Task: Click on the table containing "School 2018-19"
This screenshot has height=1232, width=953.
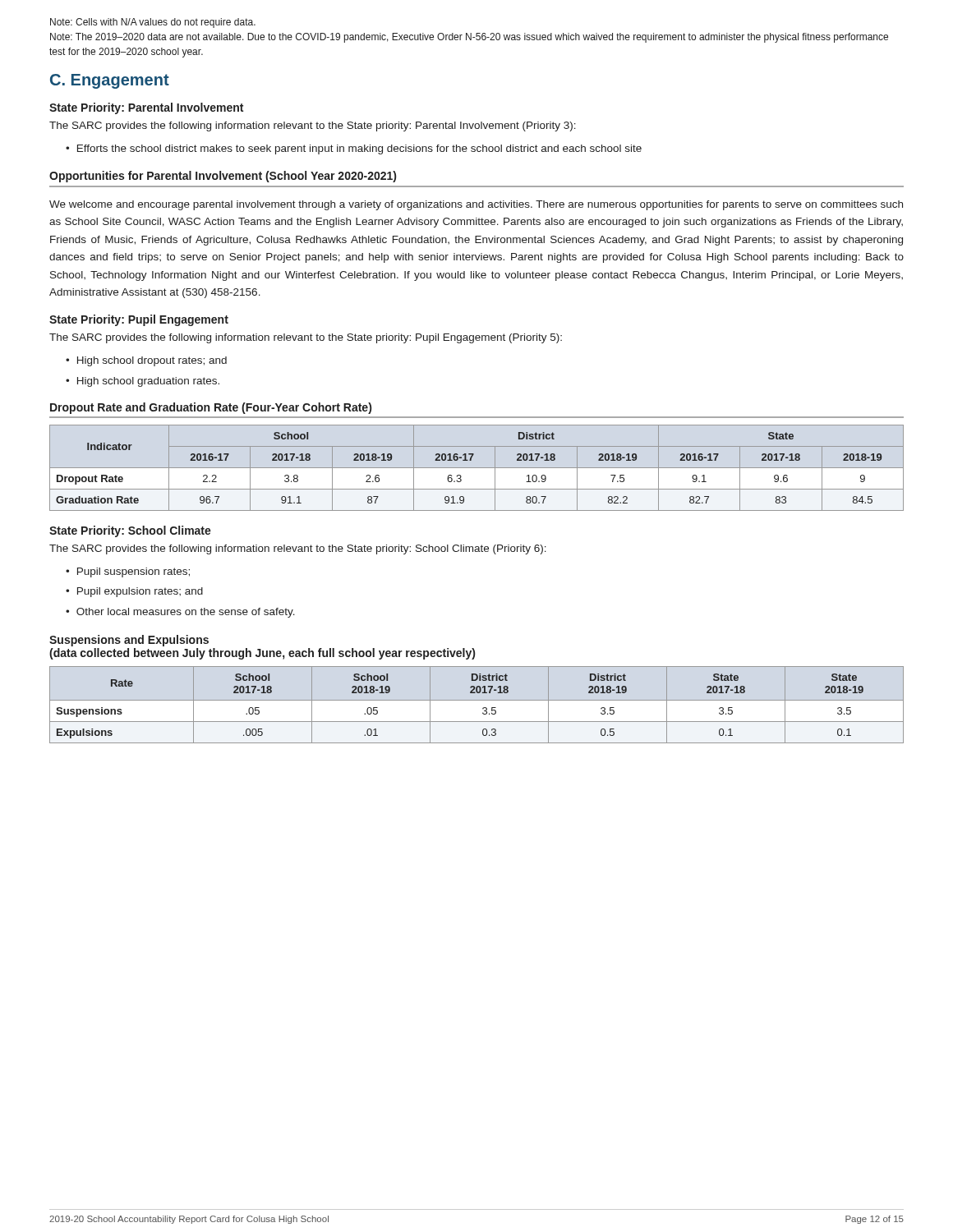Action: (476, 705)
